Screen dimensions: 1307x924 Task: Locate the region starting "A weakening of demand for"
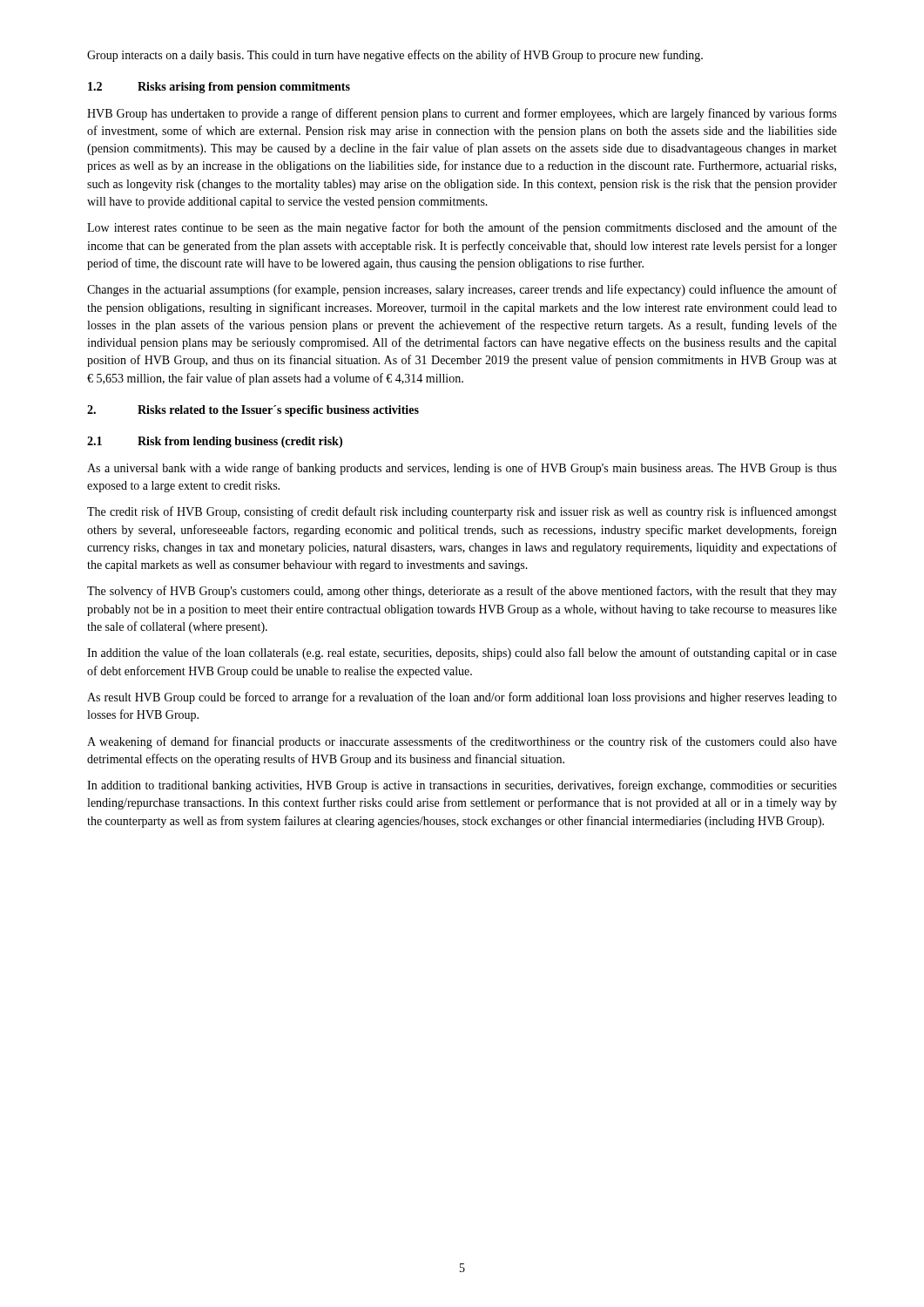(462, 751)
